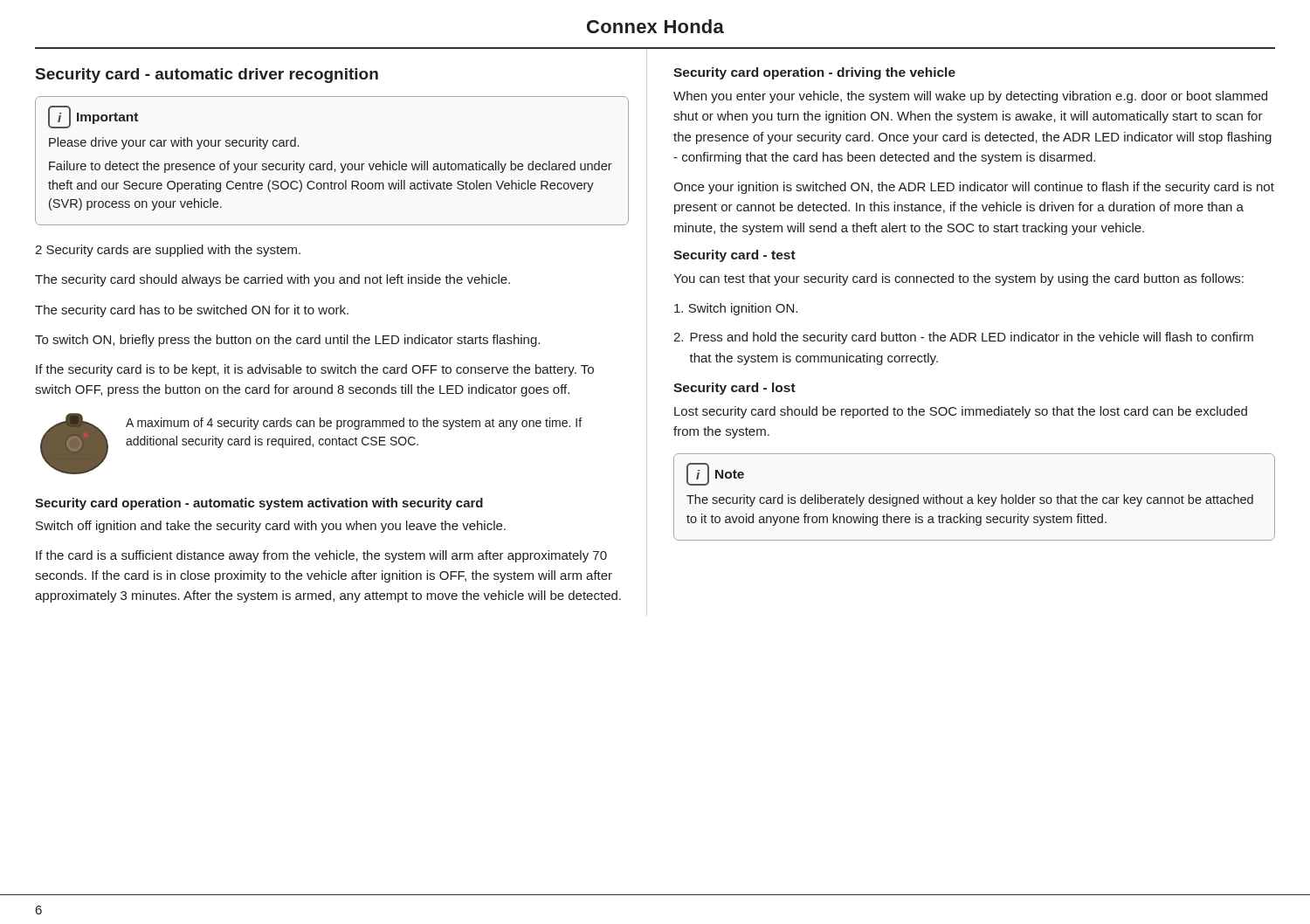Find the region starting "i Important Please drive"
Image resolution: width=1310 pixels, height=924 pixels.
pyautogui.click(x=332, y=161)
